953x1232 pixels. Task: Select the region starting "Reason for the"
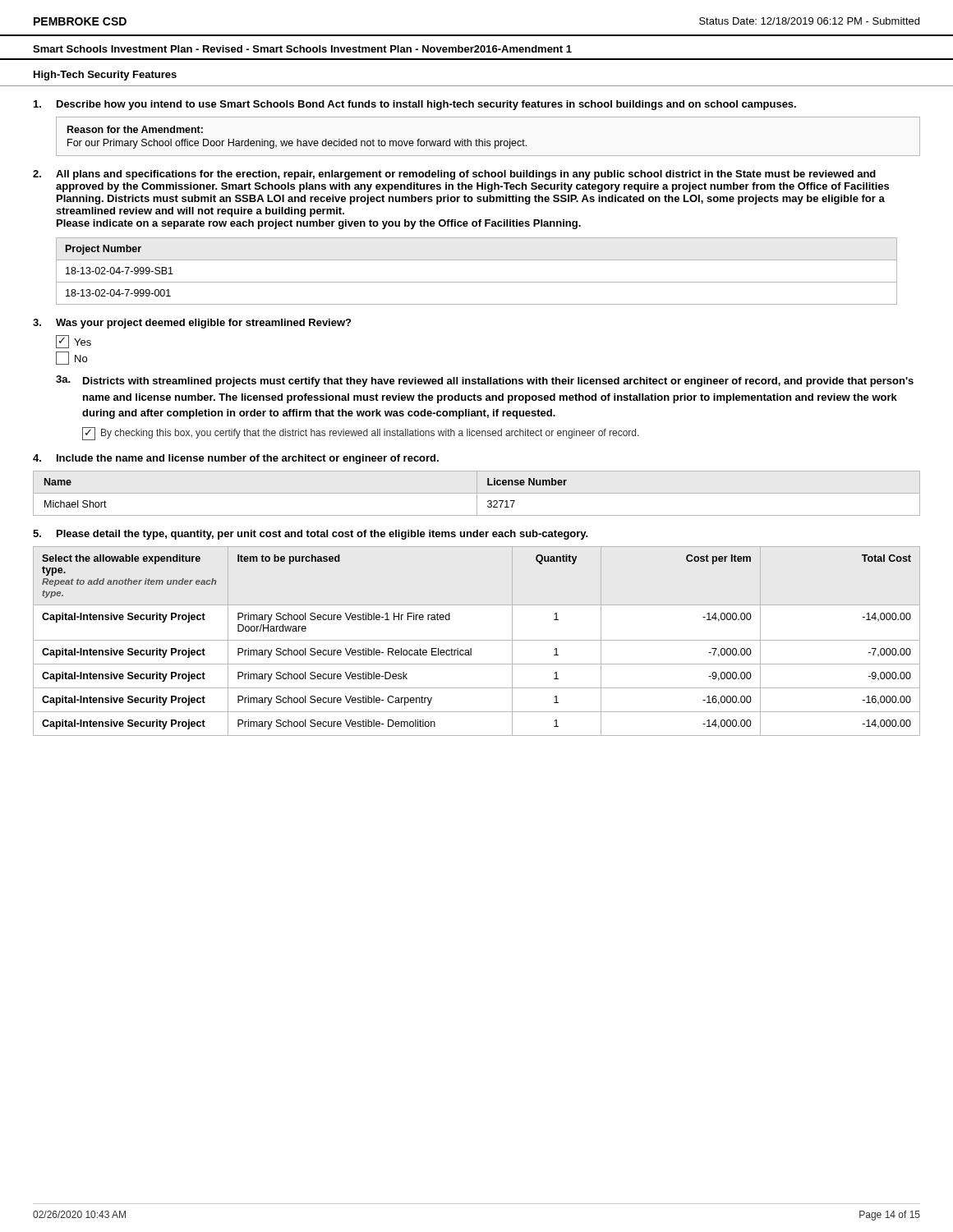[488, 136]
